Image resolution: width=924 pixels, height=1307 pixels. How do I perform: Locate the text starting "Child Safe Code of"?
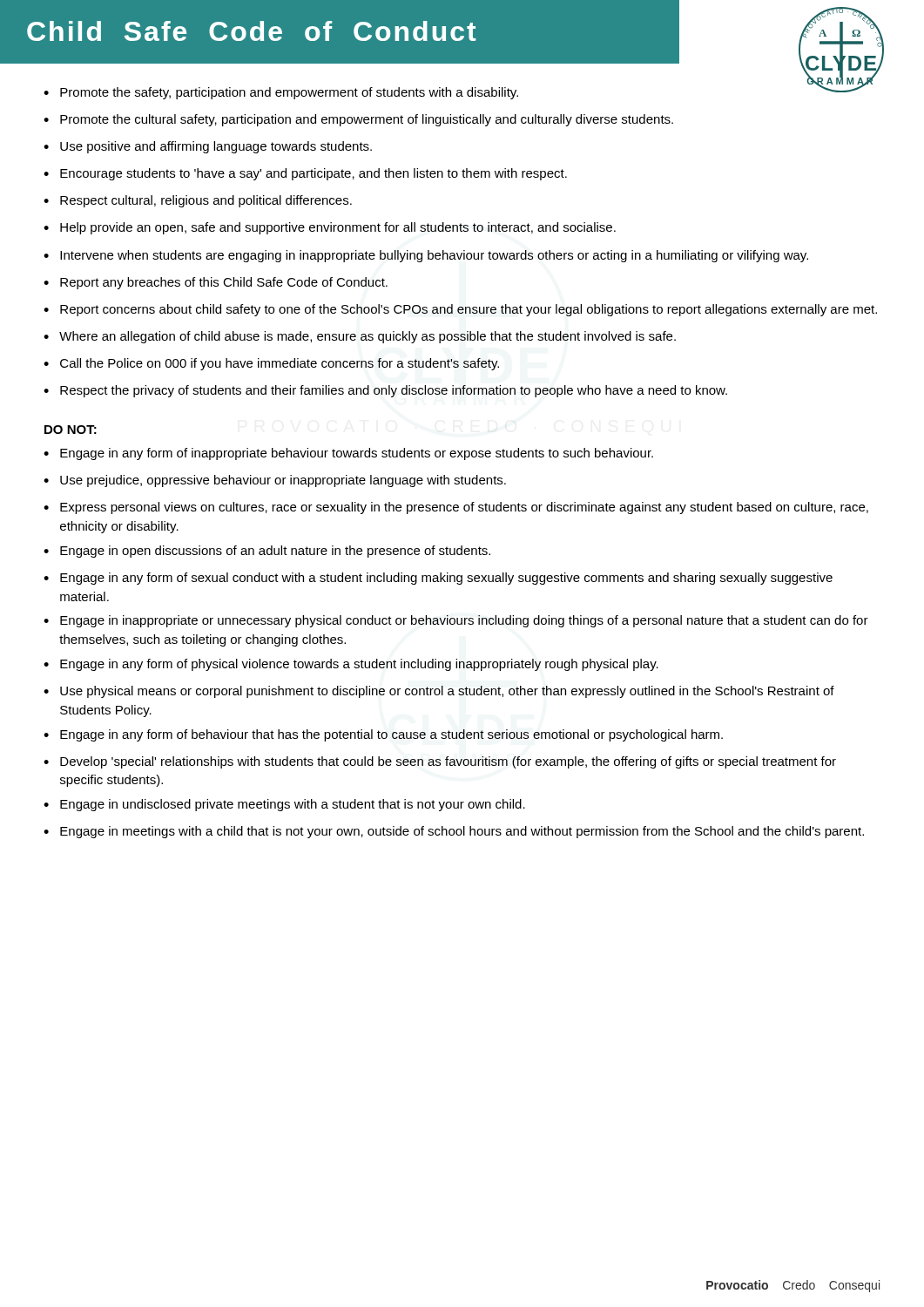point(252,32)
